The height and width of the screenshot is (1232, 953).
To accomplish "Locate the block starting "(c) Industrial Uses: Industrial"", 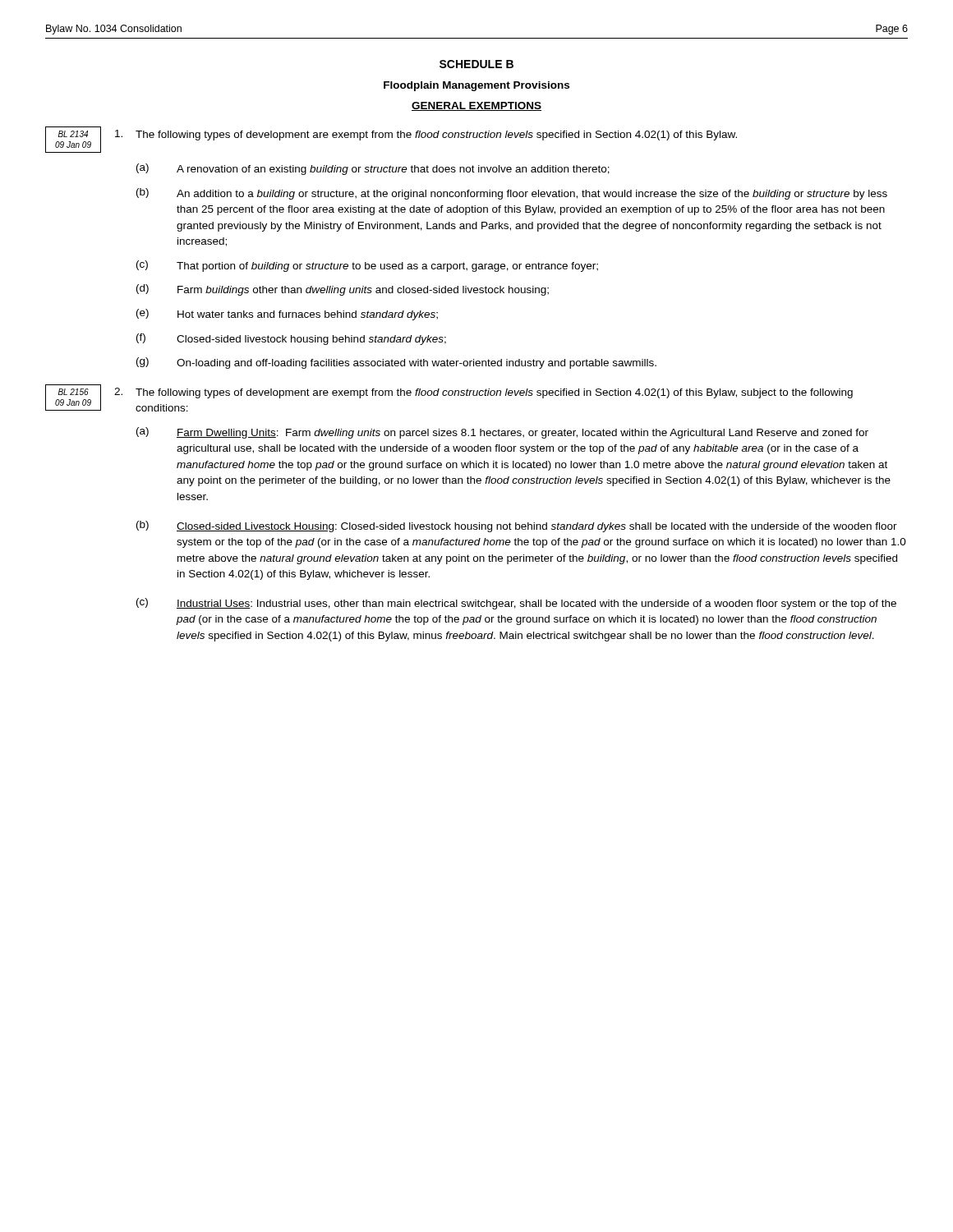I will tap(522, 619).
